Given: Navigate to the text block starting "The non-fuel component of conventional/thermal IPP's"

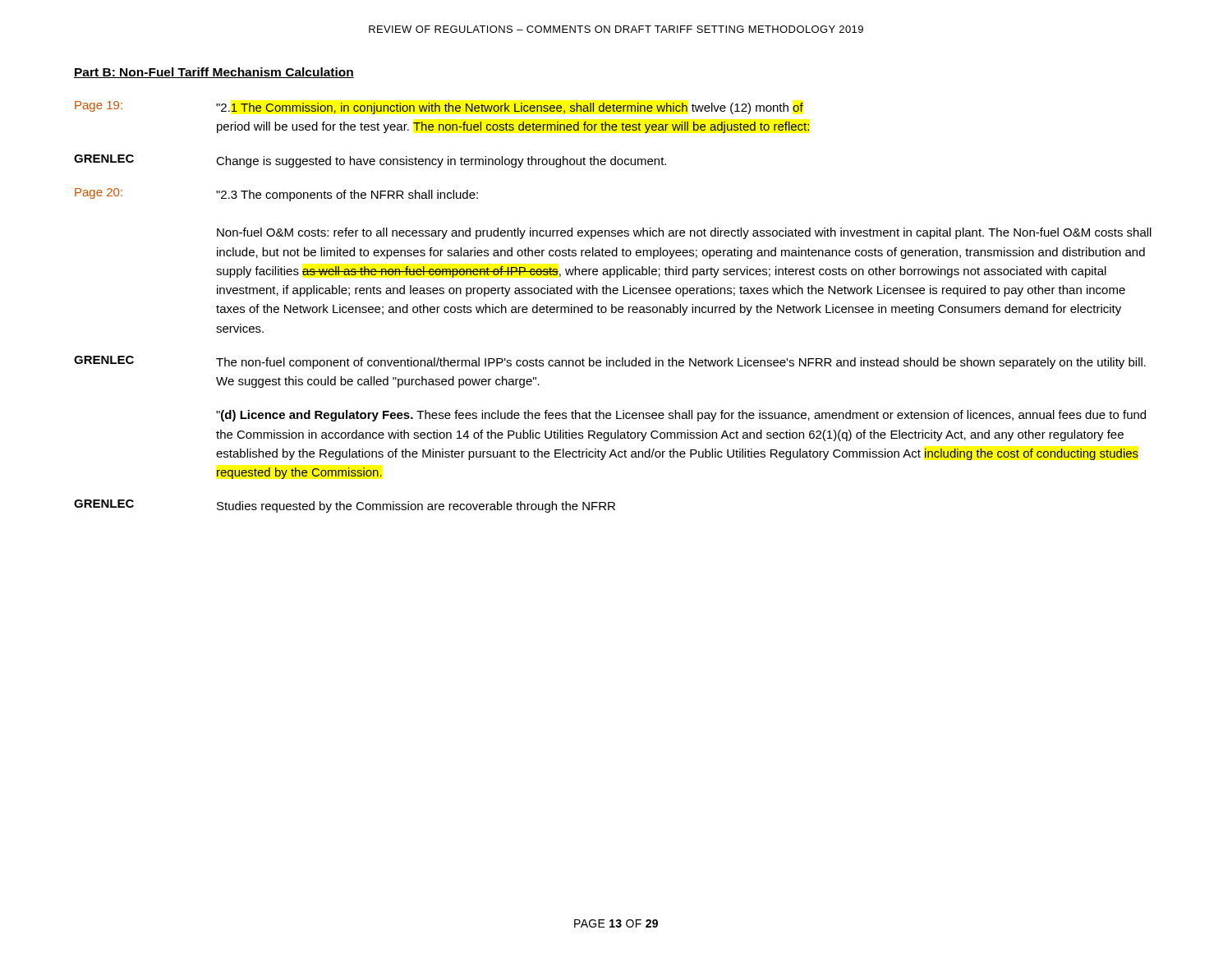Looking at the screenshot, I should tap(681, 371).
